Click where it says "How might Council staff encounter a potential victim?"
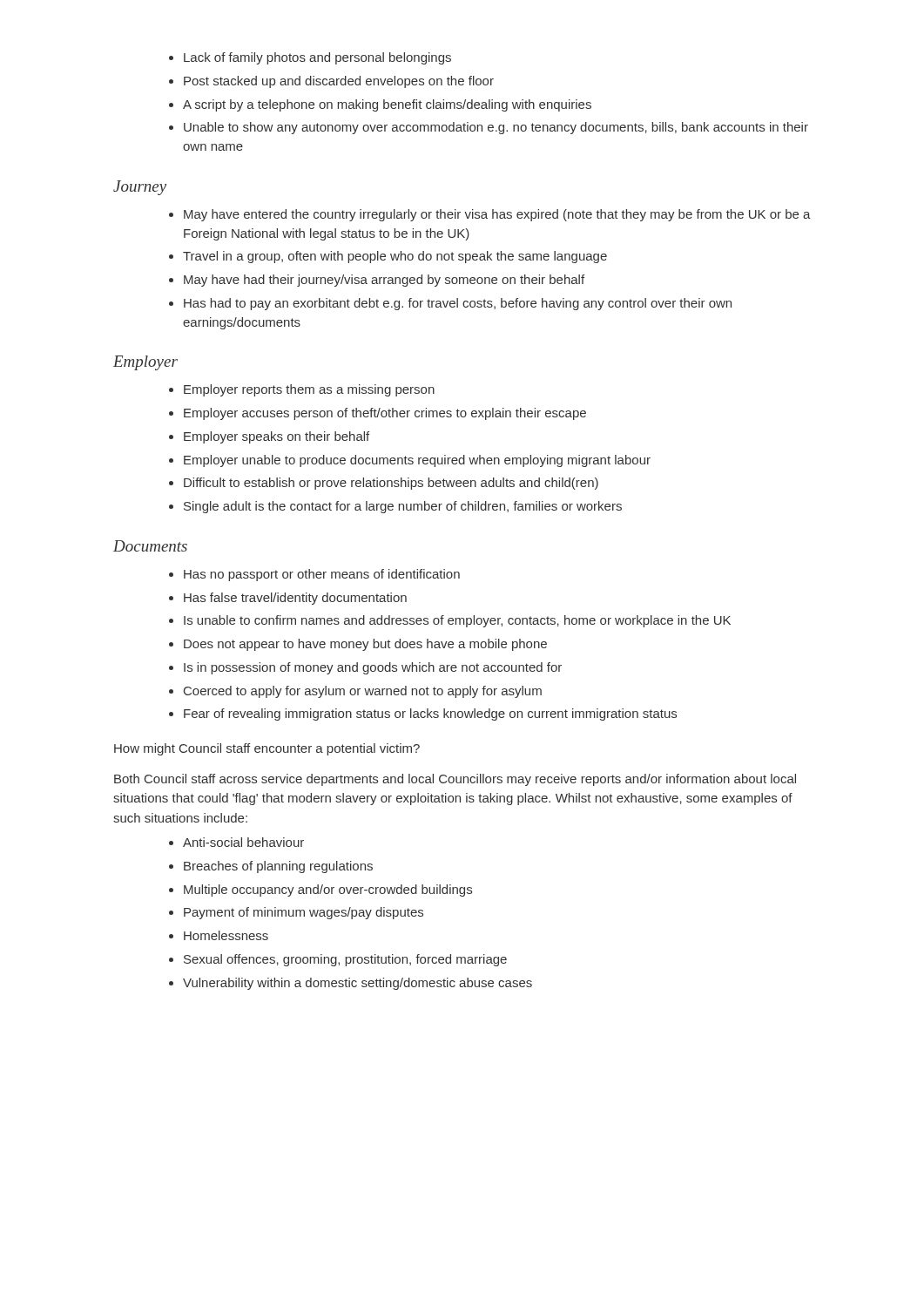924x1307 pixels. coord(267,748)
